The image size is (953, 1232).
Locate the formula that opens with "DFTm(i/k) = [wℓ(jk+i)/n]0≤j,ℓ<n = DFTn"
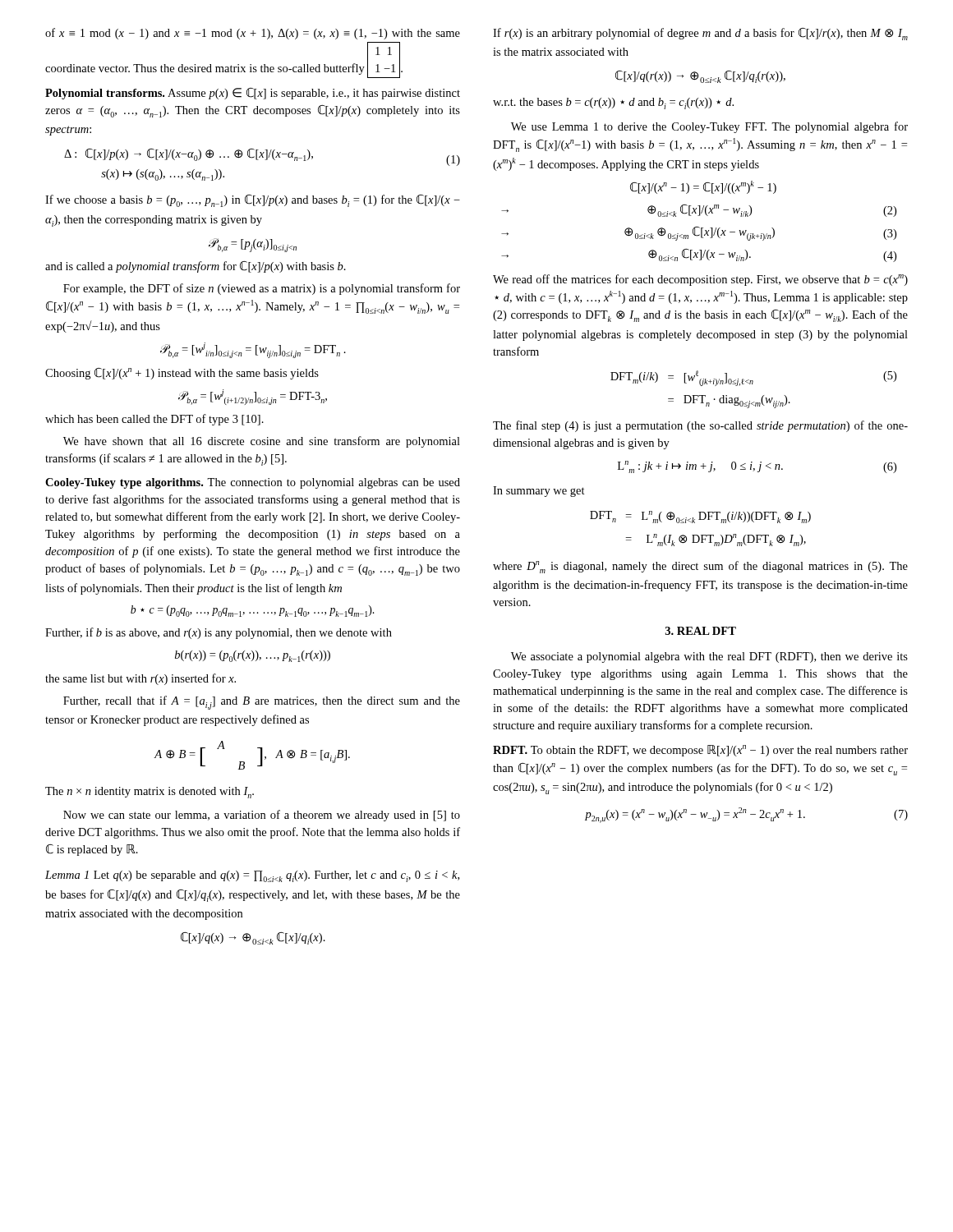[700, 389]
